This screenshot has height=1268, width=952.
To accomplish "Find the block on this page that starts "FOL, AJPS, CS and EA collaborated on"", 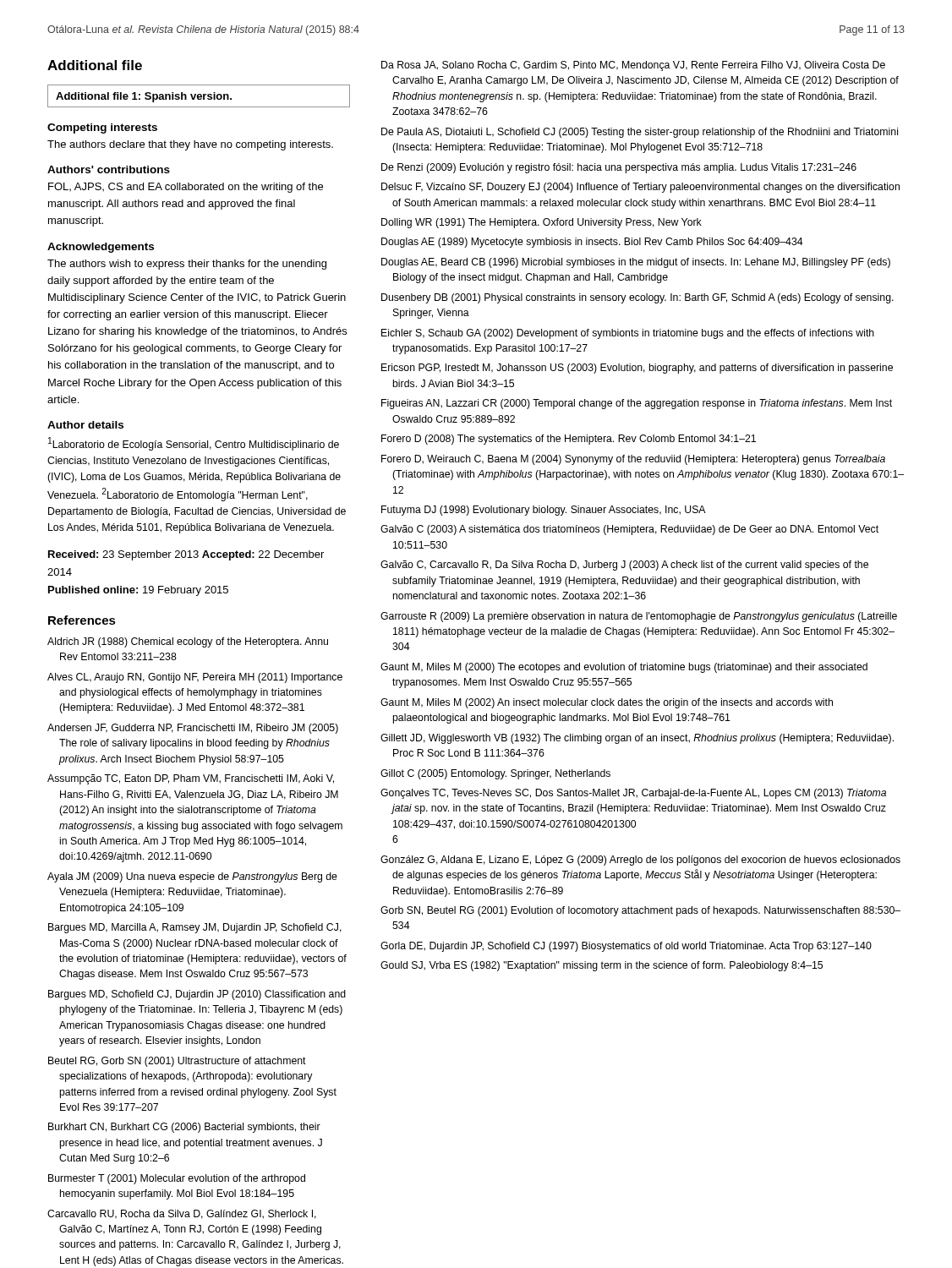I will point(185,204).
